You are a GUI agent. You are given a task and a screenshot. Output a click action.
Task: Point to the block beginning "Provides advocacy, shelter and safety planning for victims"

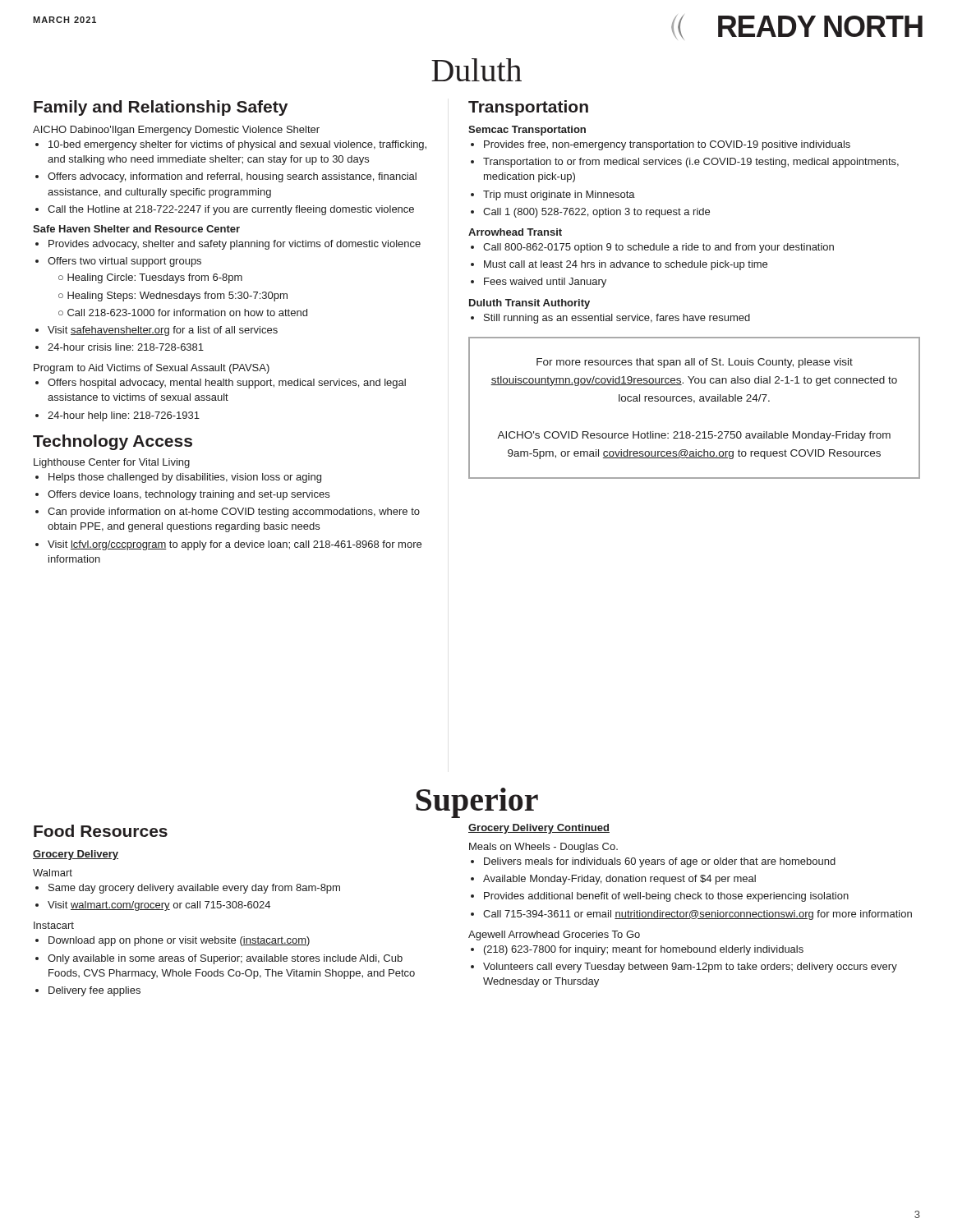pos(234,243)
